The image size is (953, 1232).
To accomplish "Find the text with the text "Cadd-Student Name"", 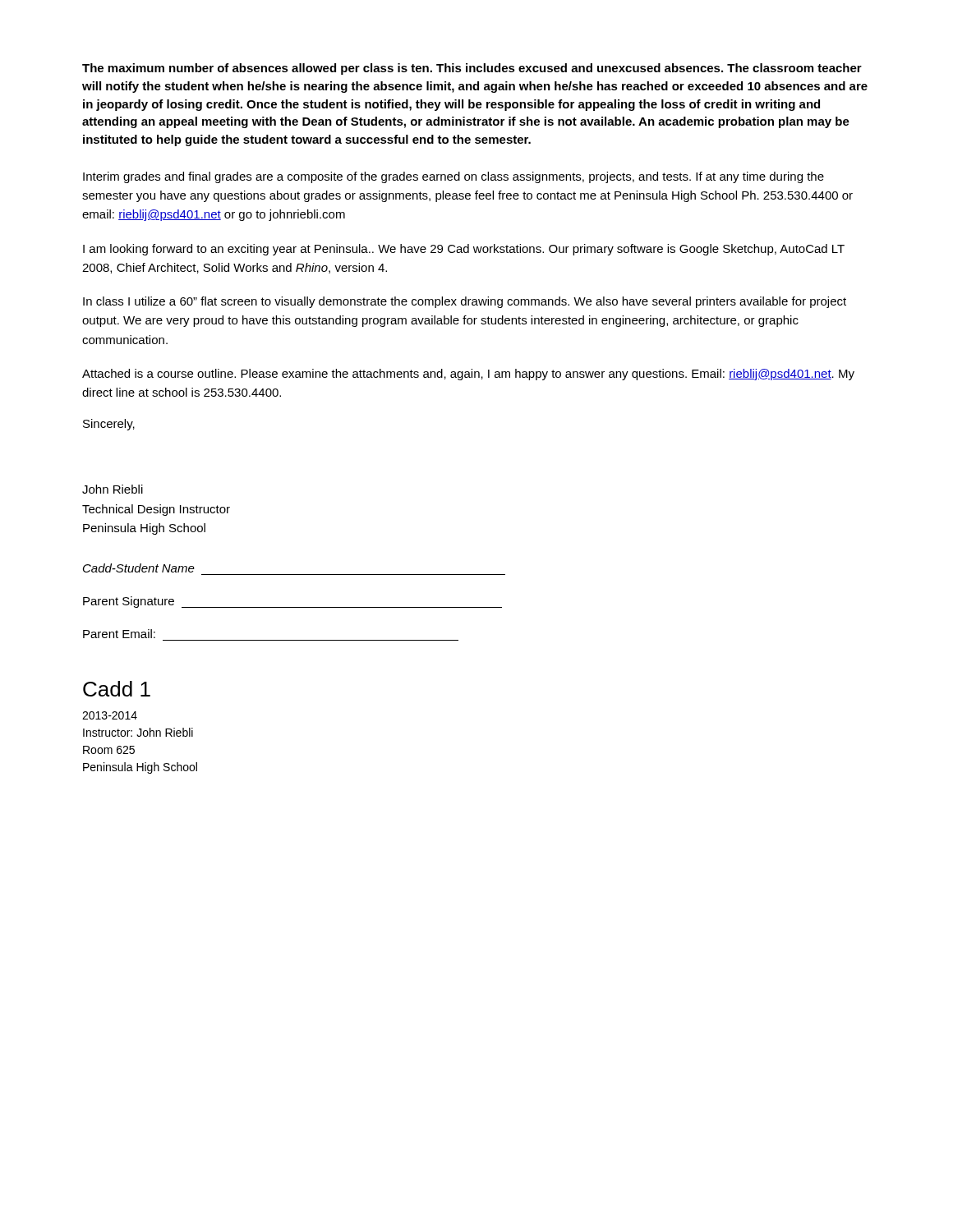I will [x=294, y=568].
